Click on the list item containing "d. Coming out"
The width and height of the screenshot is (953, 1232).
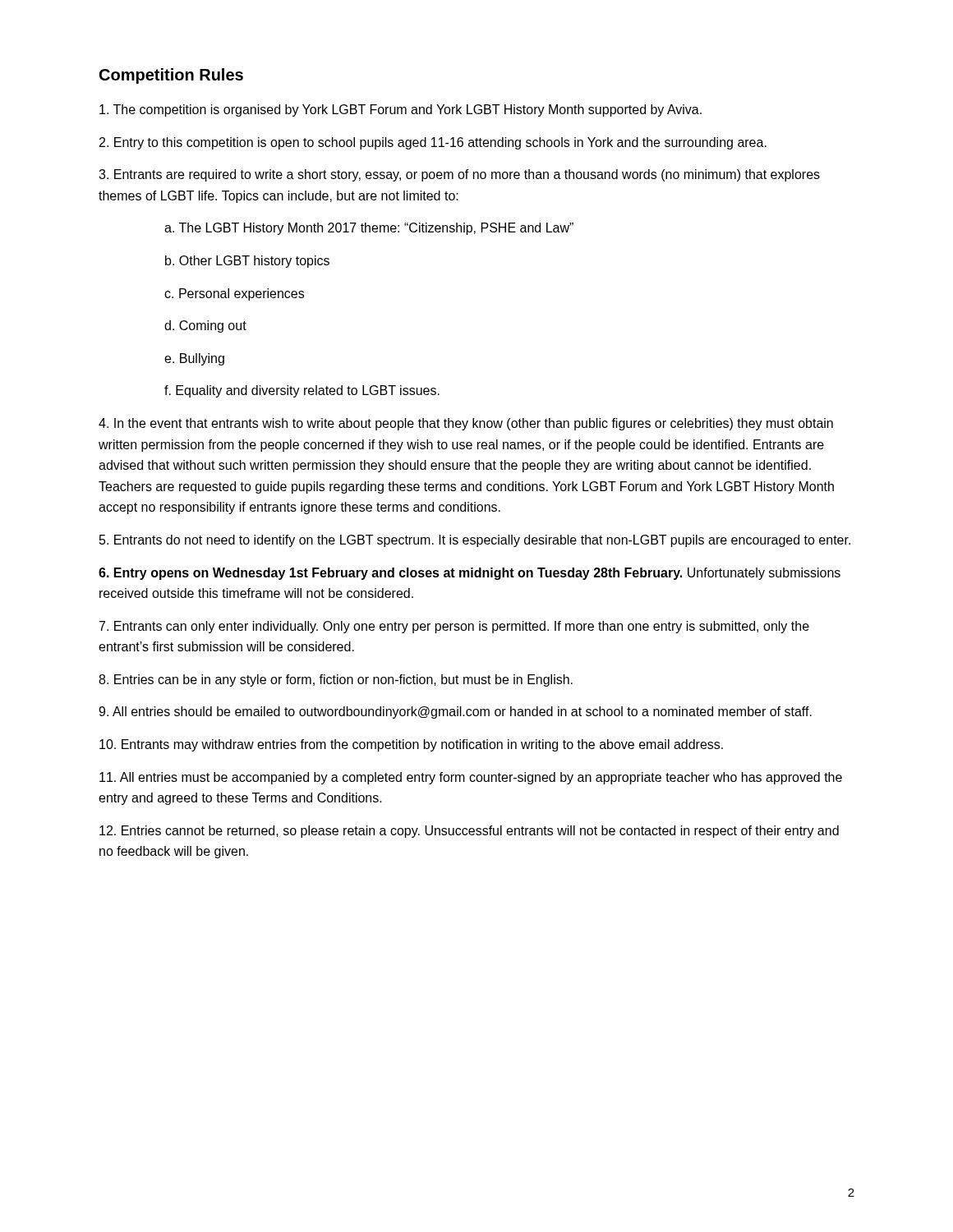tap(205, 326)
